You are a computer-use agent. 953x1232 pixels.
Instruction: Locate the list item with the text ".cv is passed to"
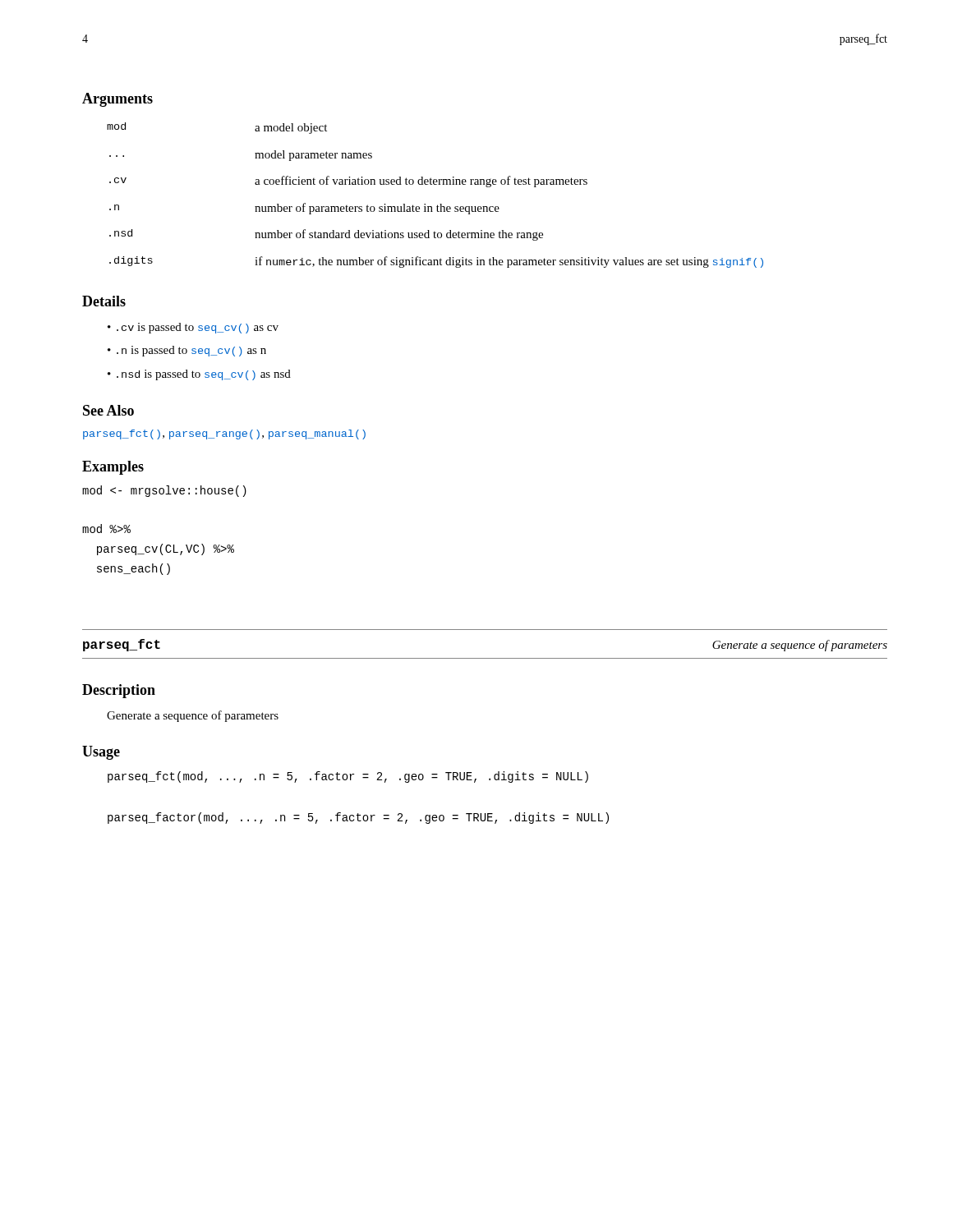(196, 327)
